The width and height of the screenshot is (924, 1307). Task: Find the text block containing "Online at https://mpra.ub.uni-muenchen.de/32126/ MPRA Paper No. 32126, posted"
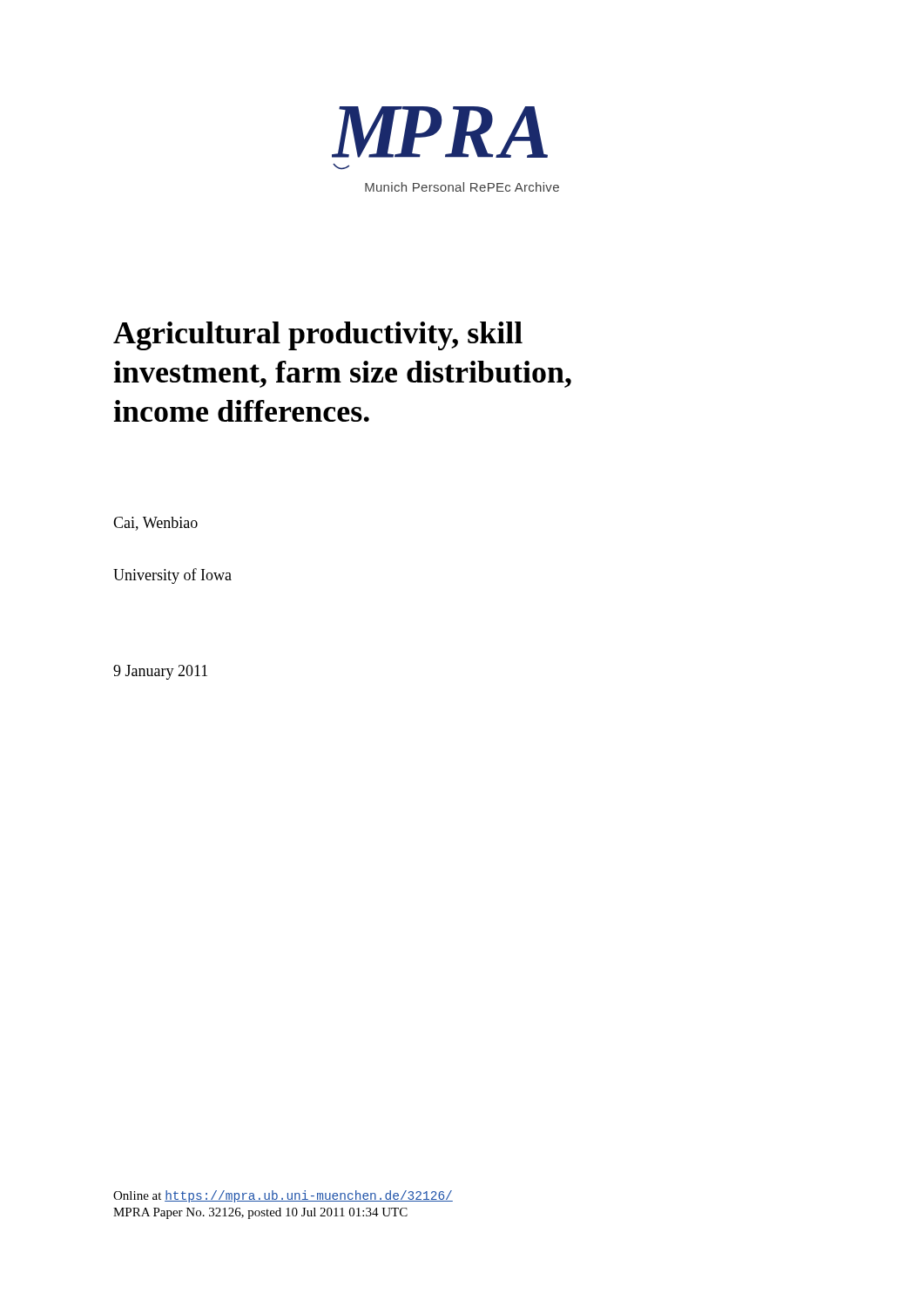click(462, 1204)
